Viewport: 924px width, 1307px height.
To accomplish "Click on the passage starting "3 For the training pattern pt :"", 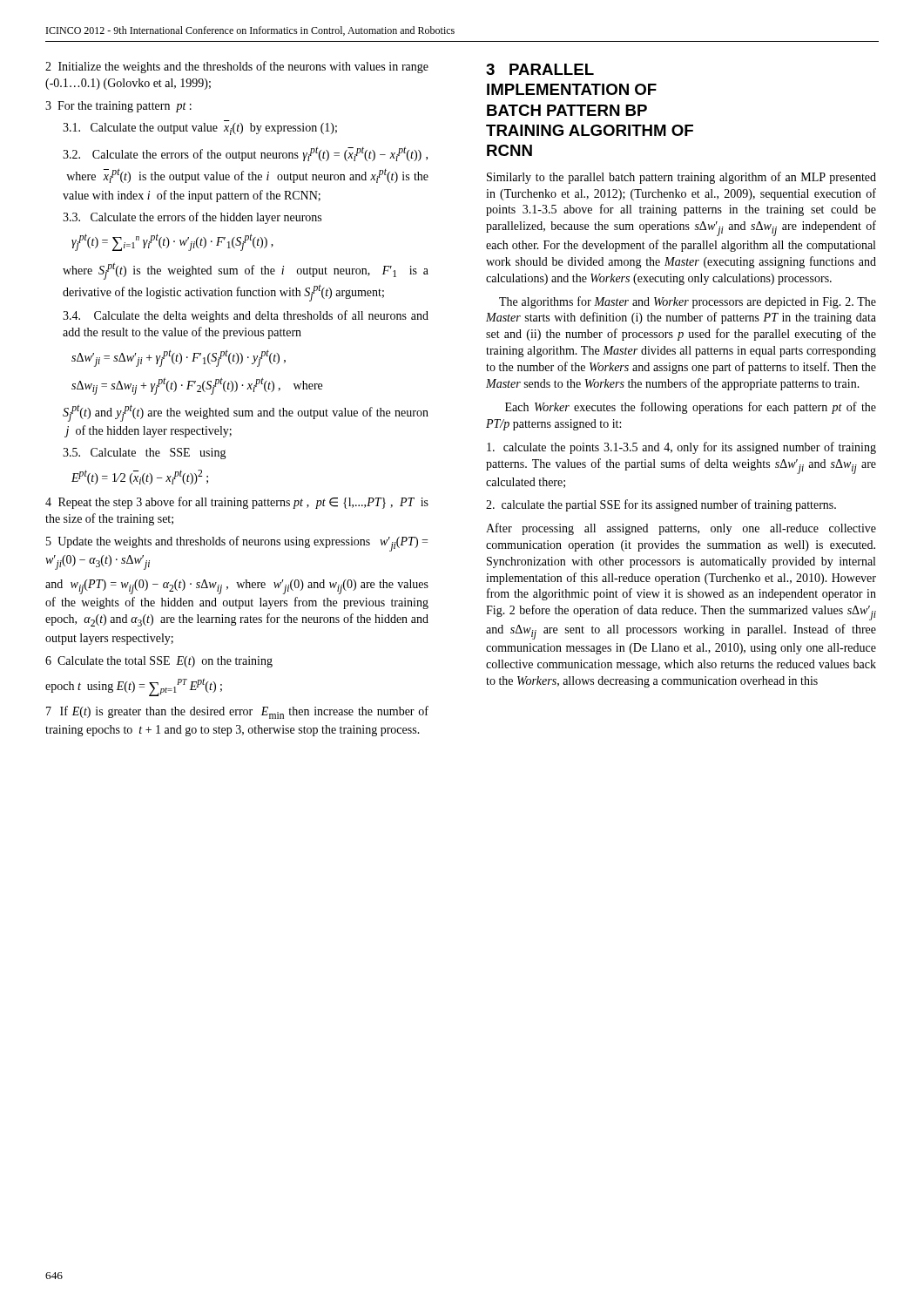I will point(118,107).
